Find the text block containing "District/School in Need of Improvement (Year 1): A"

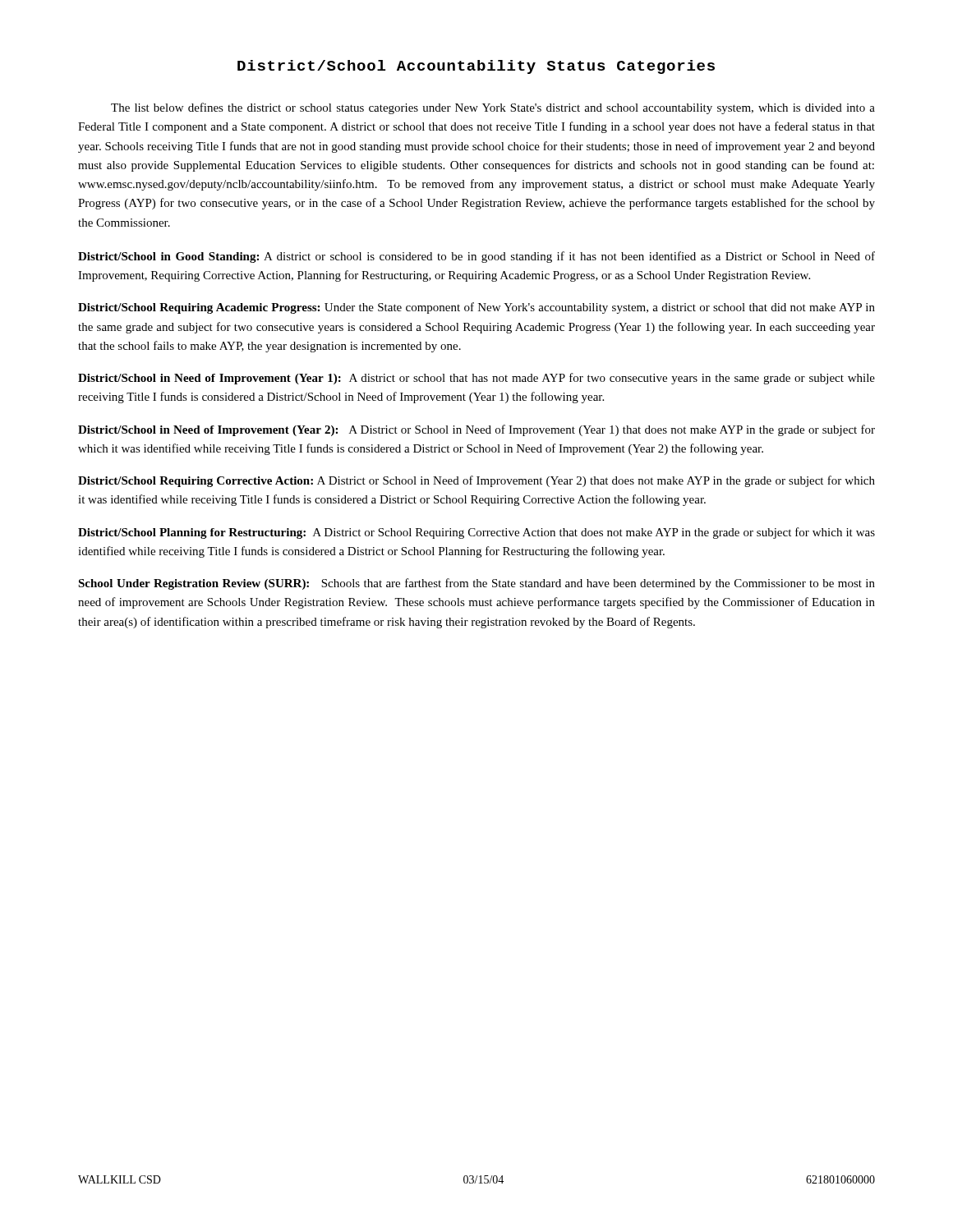[476, 387]
